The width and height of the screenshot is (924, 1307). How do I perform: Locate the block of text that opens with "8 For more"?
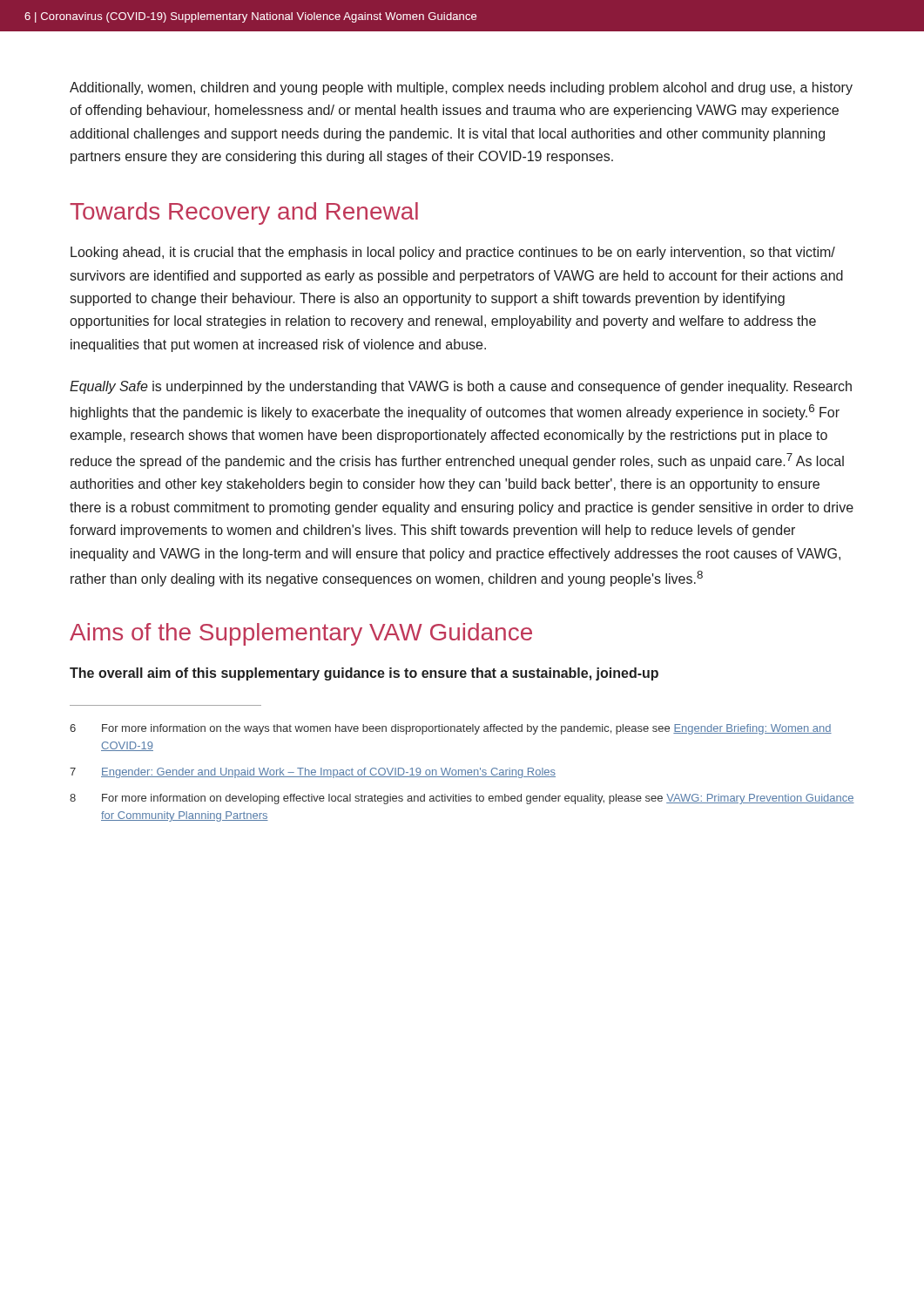click(462, 807)
